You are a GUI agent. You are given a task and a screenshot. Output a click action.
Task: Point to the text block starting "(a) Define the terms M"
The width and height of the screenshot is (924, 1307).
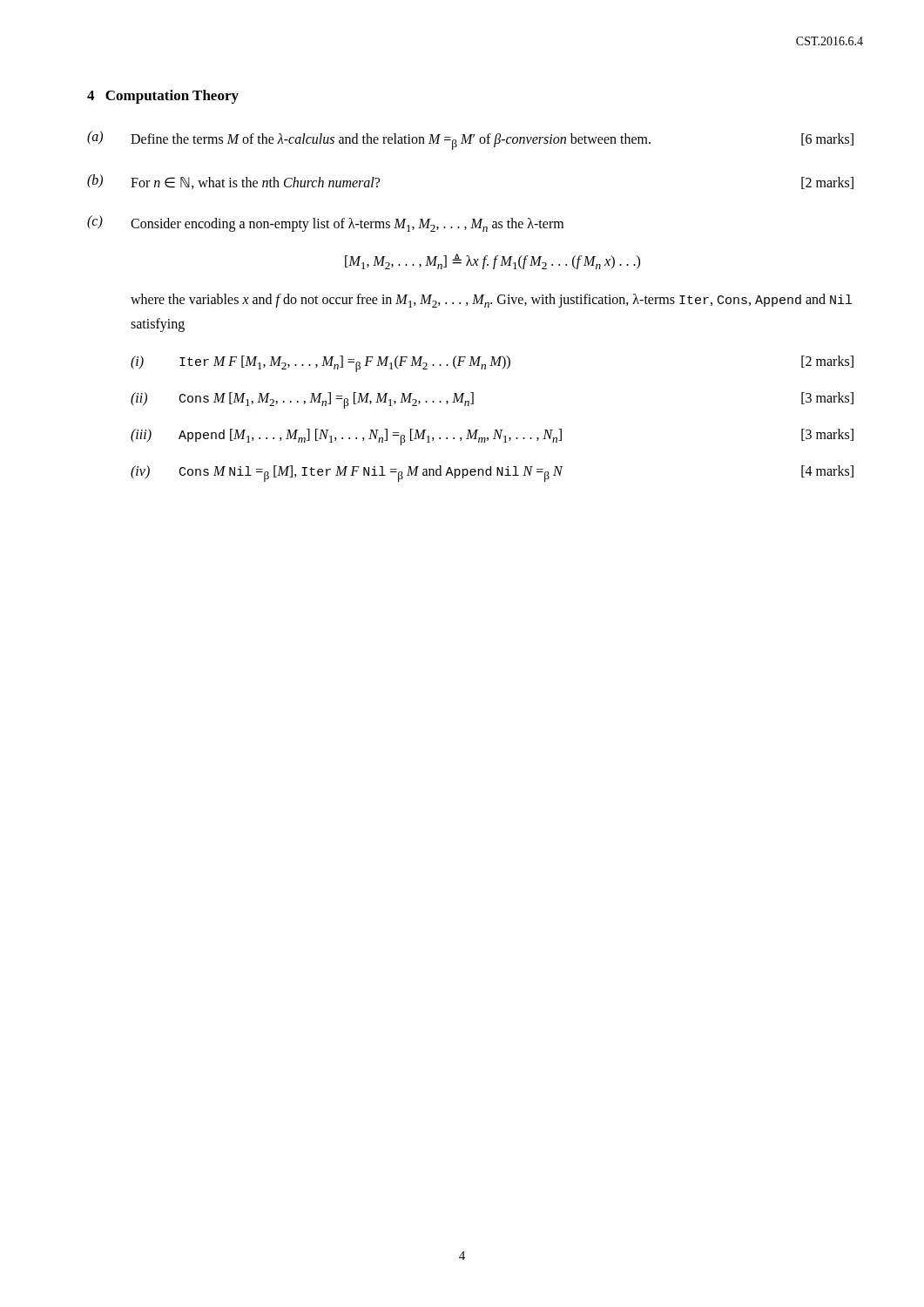click(x=471, y=141)
